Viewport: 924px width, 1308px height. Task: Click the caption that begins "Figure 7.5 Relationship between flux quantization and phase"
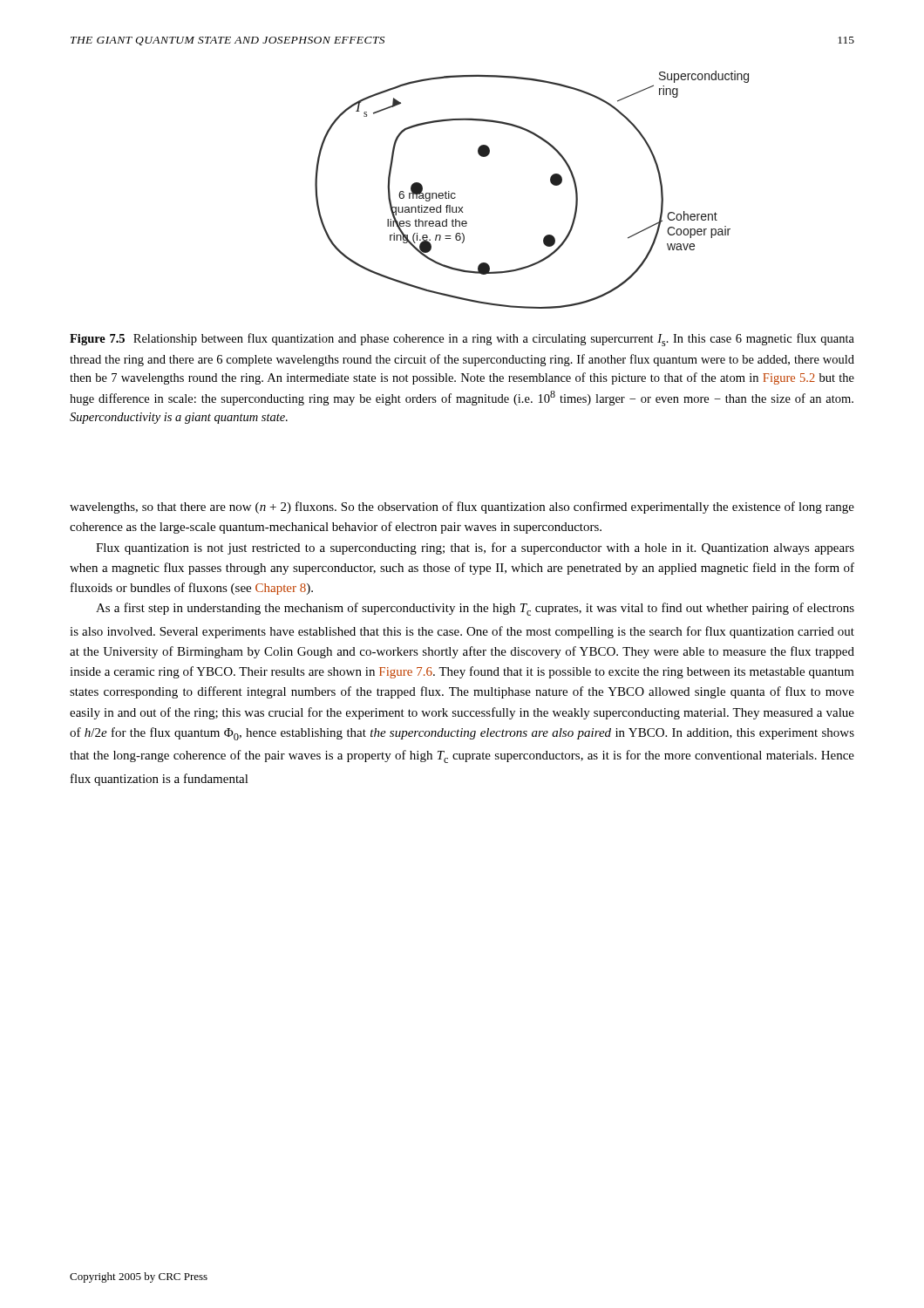coord(462,378)
